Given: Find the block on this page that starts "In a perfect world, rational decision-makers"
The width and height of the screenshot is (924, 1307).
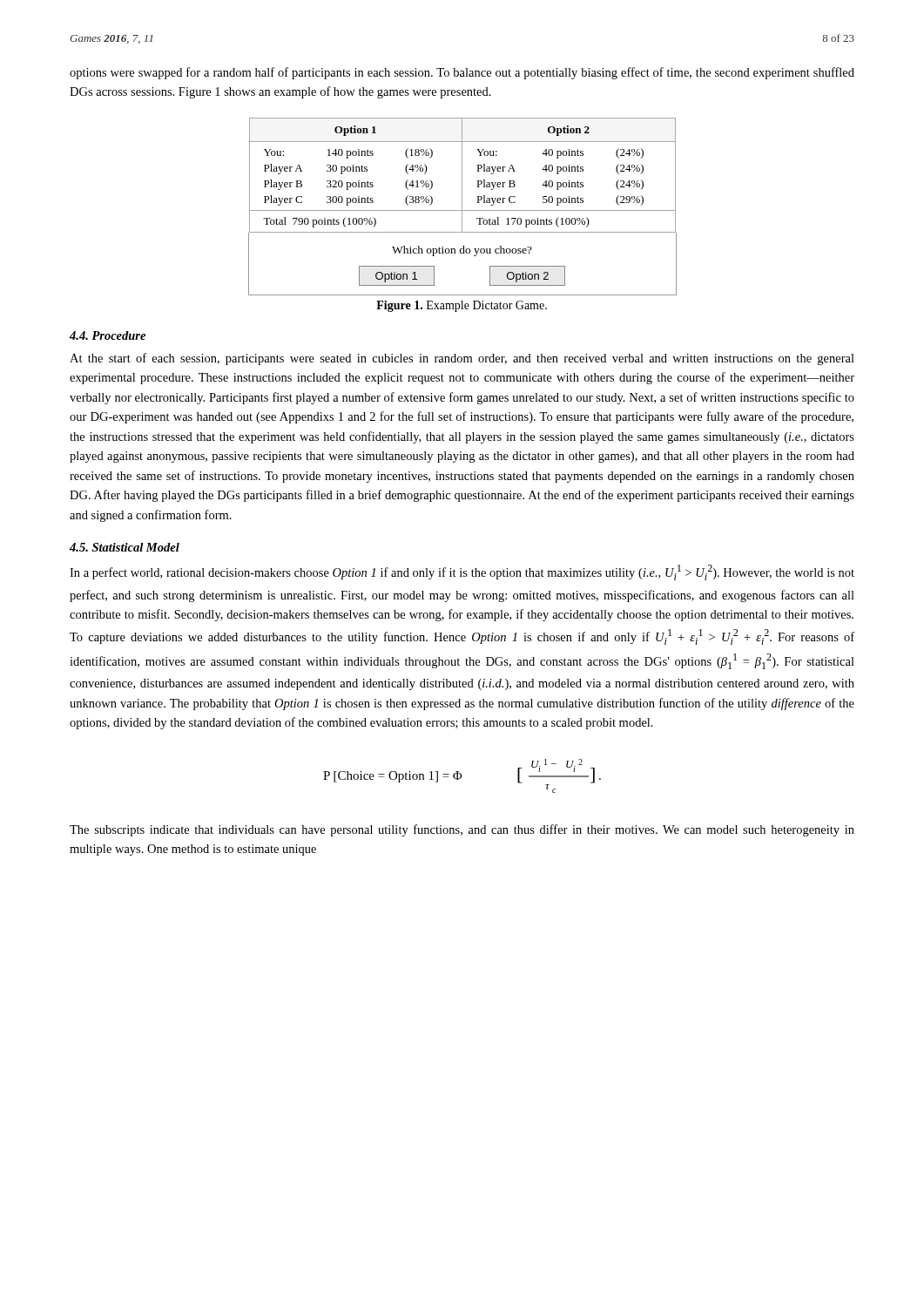Looking at the screenshot, I should [x=462, y=646].
